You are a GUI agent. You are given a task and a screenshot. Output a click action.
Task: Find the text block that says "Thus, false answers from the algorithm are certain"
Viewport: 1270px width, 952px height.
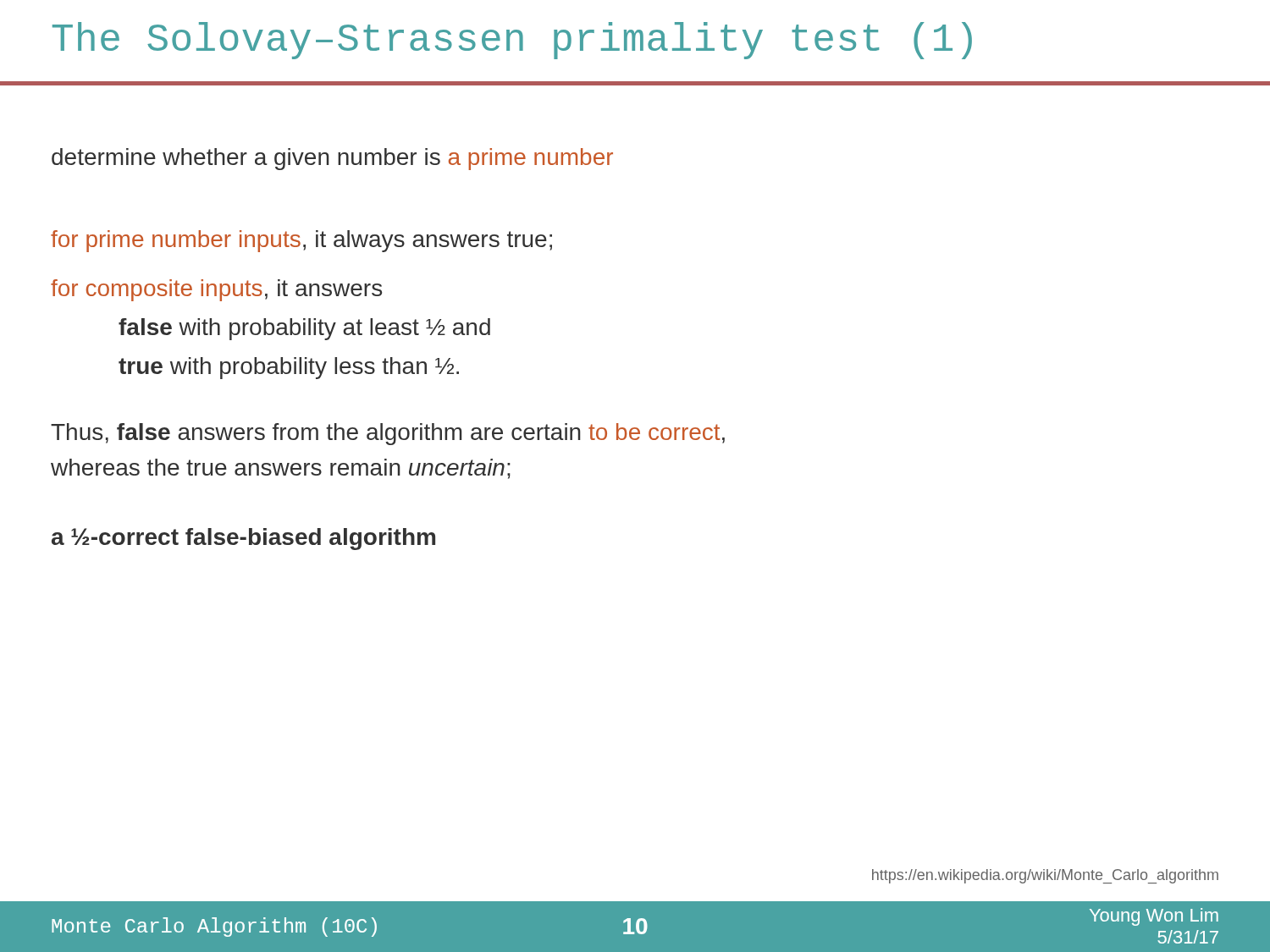[389, 450]
